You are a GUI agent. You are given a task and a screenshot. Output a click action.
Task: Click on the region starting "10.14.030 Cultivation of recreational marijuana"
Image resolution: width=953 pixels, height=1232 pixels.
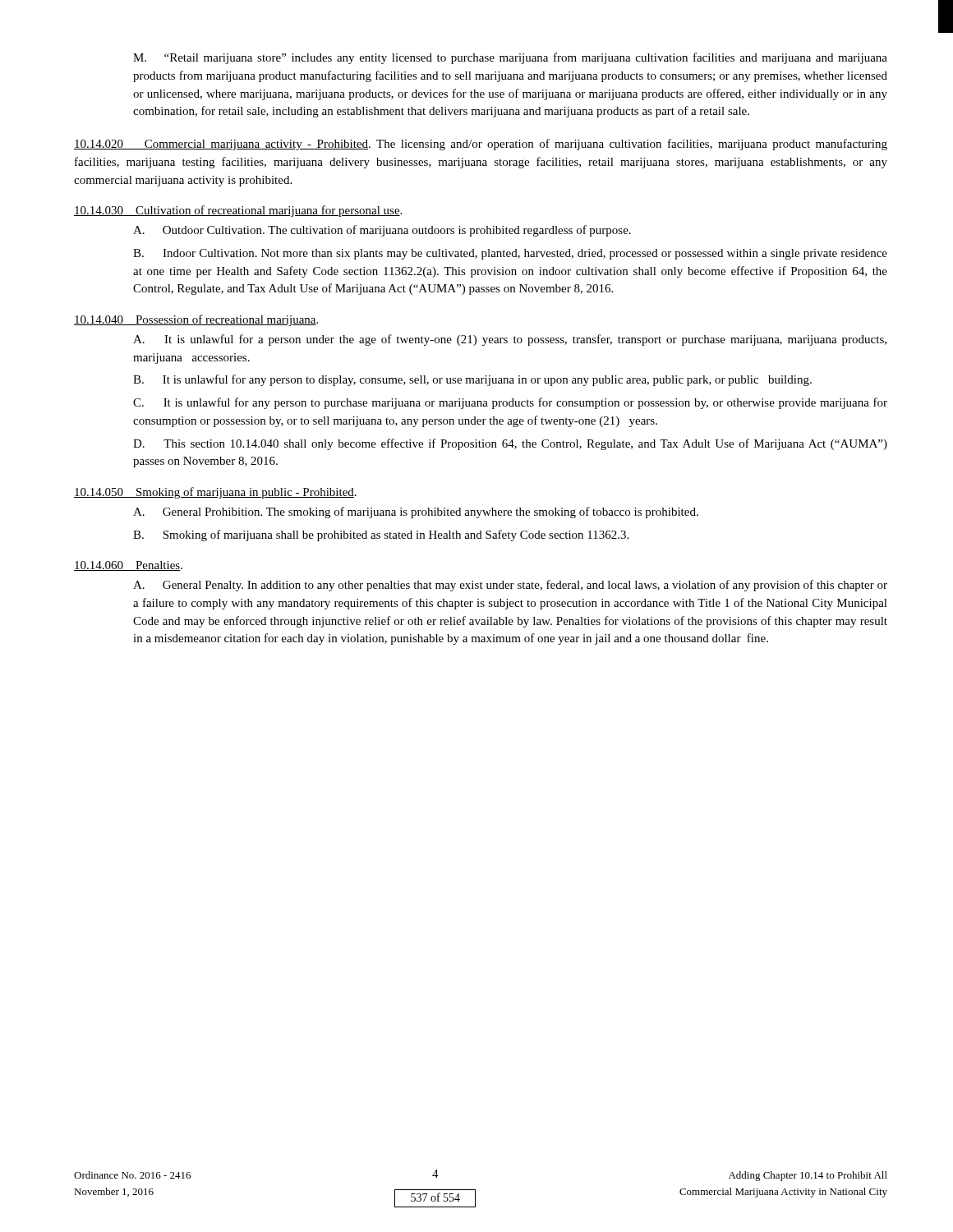tap(238, 210)
